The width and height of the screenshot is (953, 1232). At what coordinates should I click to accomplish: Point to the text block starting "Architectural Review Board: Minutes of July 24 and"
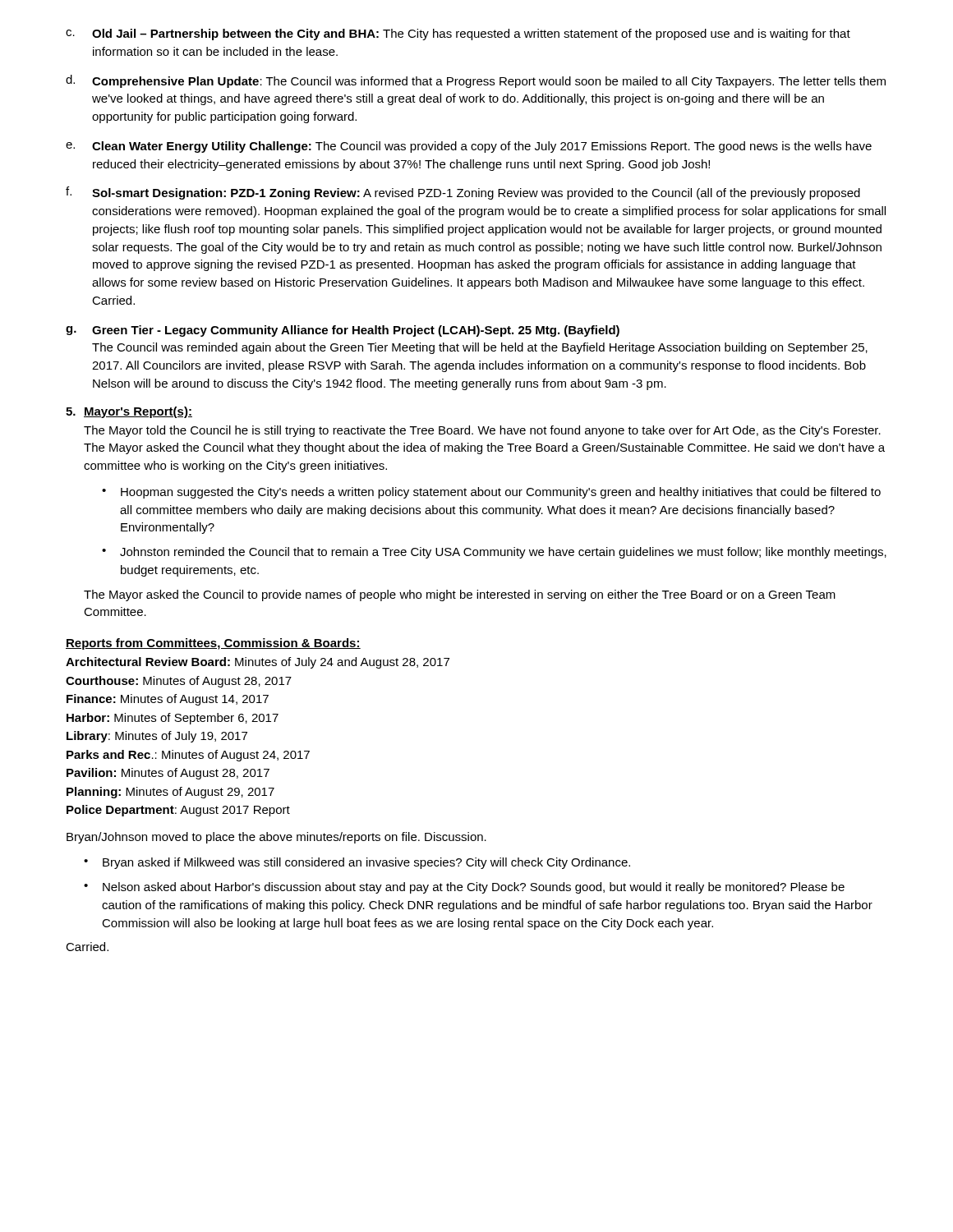(x=258, y=663)
